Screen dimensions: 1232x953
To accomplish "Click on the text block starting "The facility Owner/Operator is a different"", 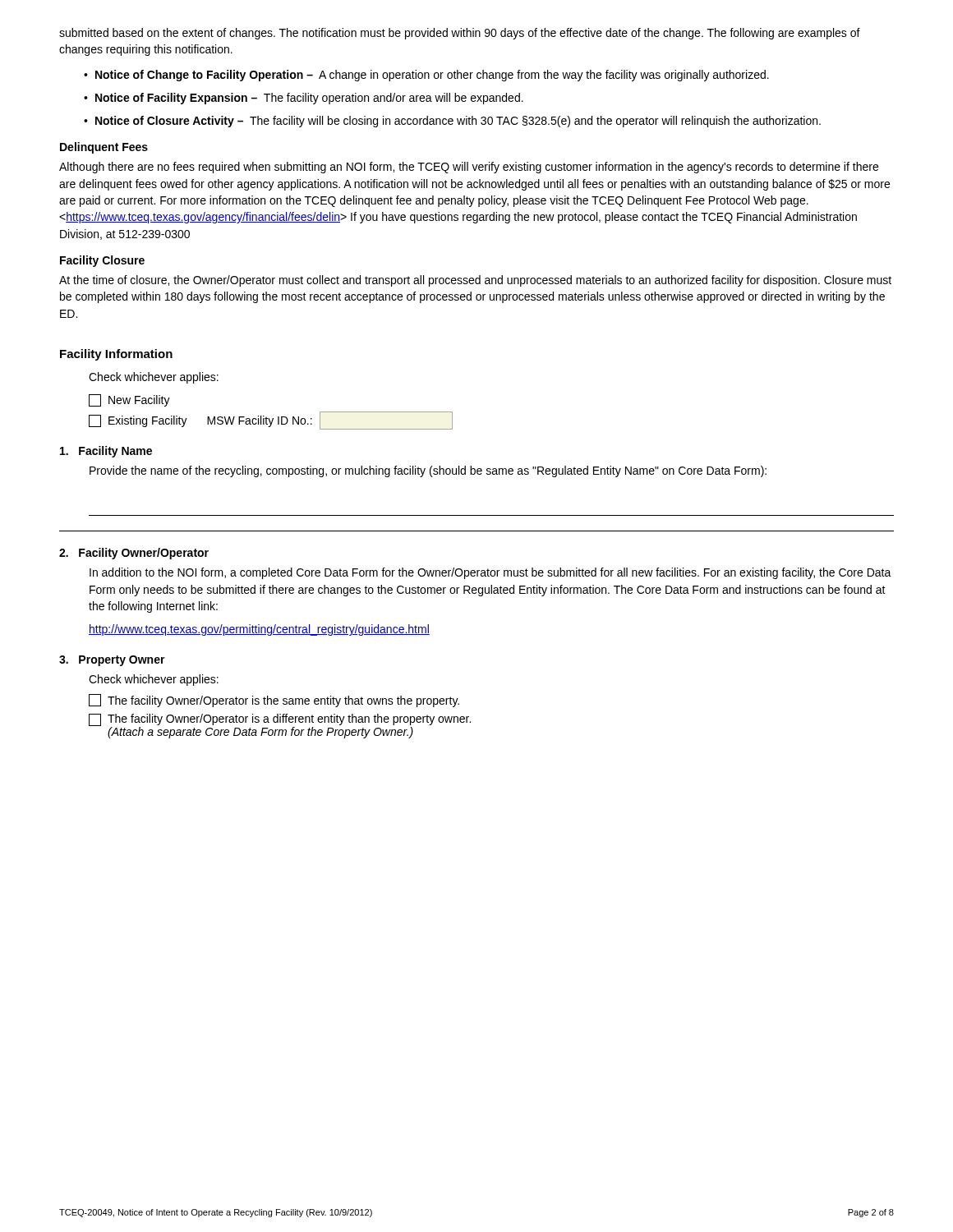I will click(280, 725).
